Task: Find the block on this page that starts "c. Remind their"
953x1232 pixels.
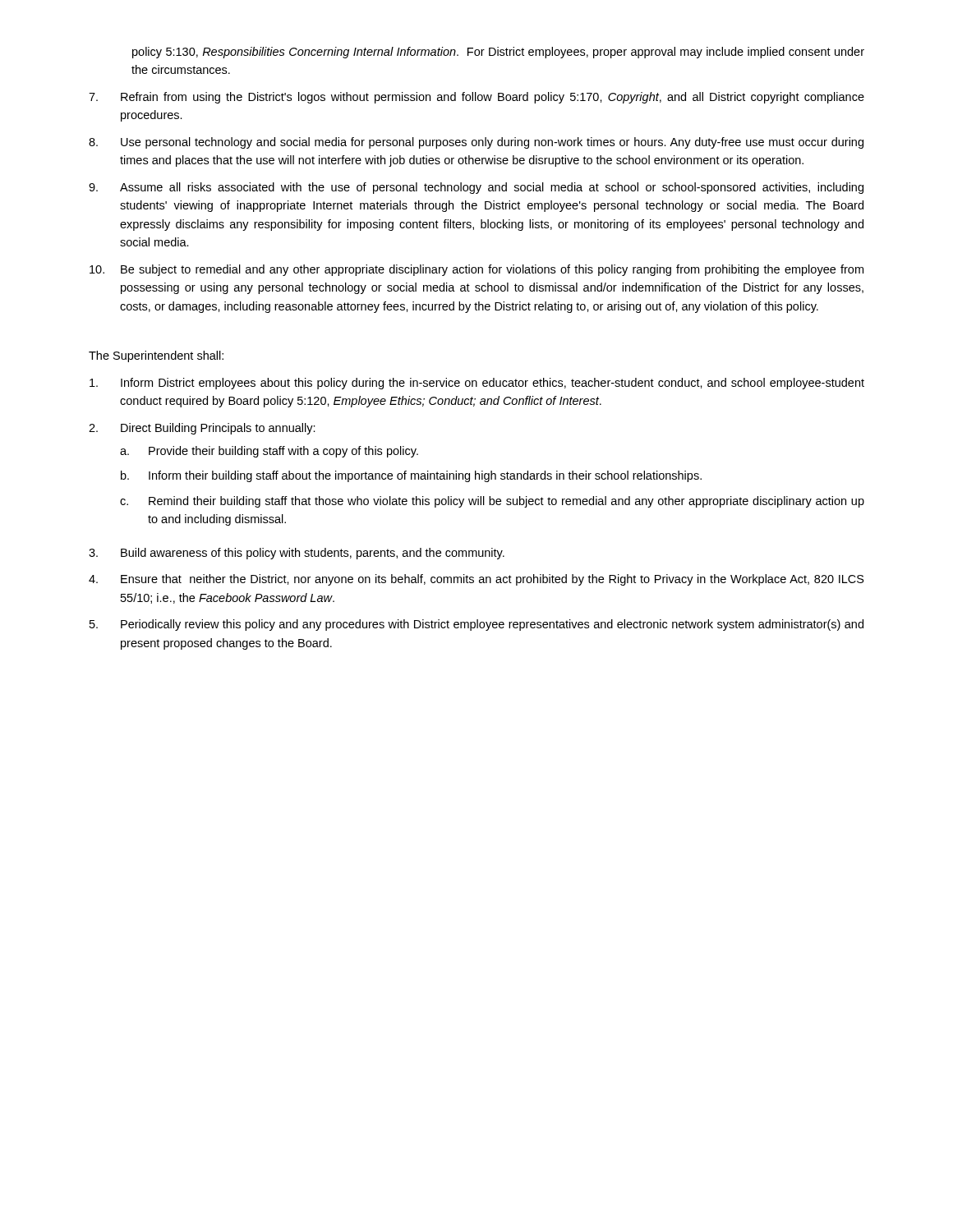Action: (x=492, y=510)
